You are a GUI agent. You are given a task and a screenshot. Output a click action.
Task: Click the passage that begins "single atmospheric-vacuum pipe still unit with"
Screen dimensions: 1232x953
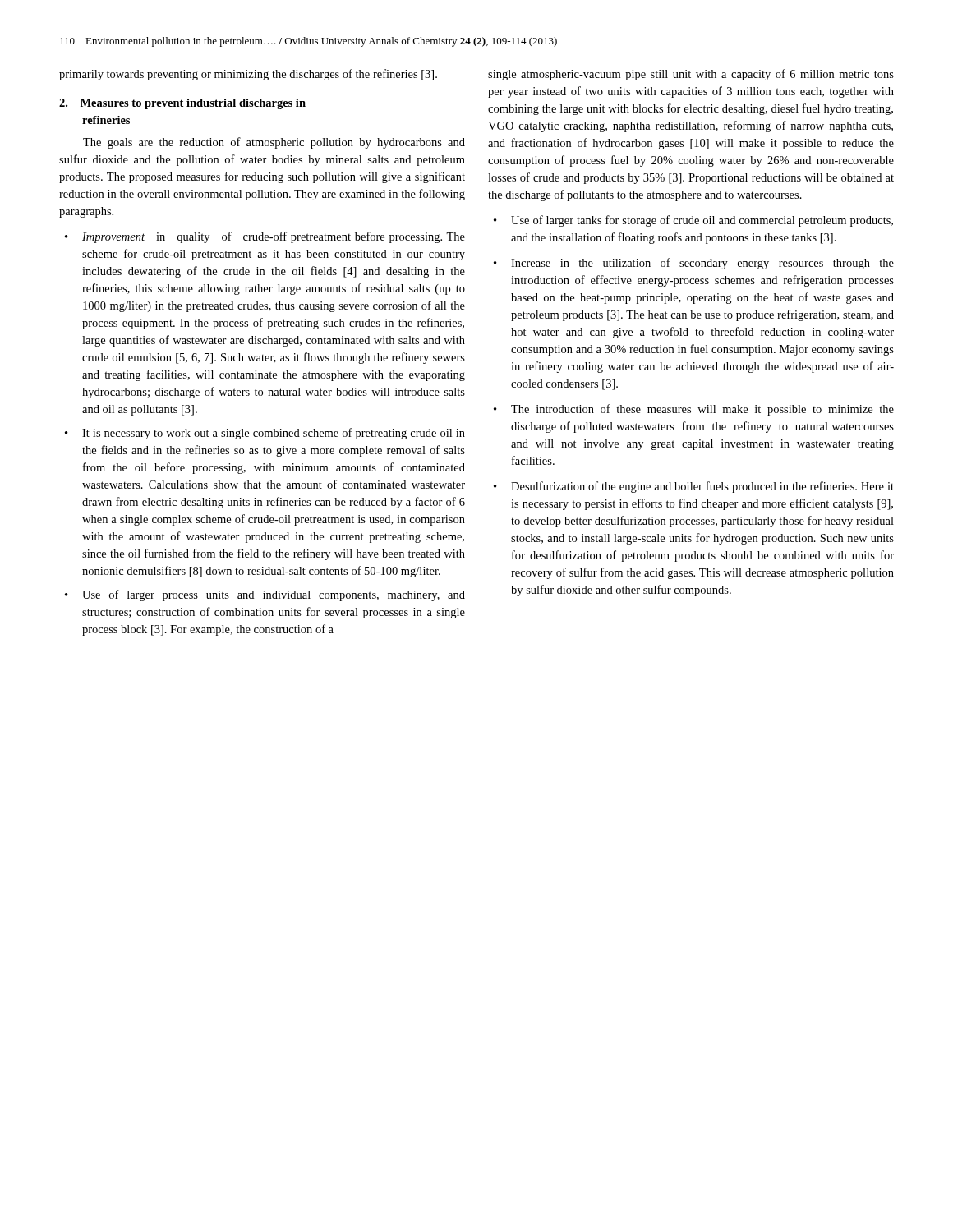tap(691, 135)
